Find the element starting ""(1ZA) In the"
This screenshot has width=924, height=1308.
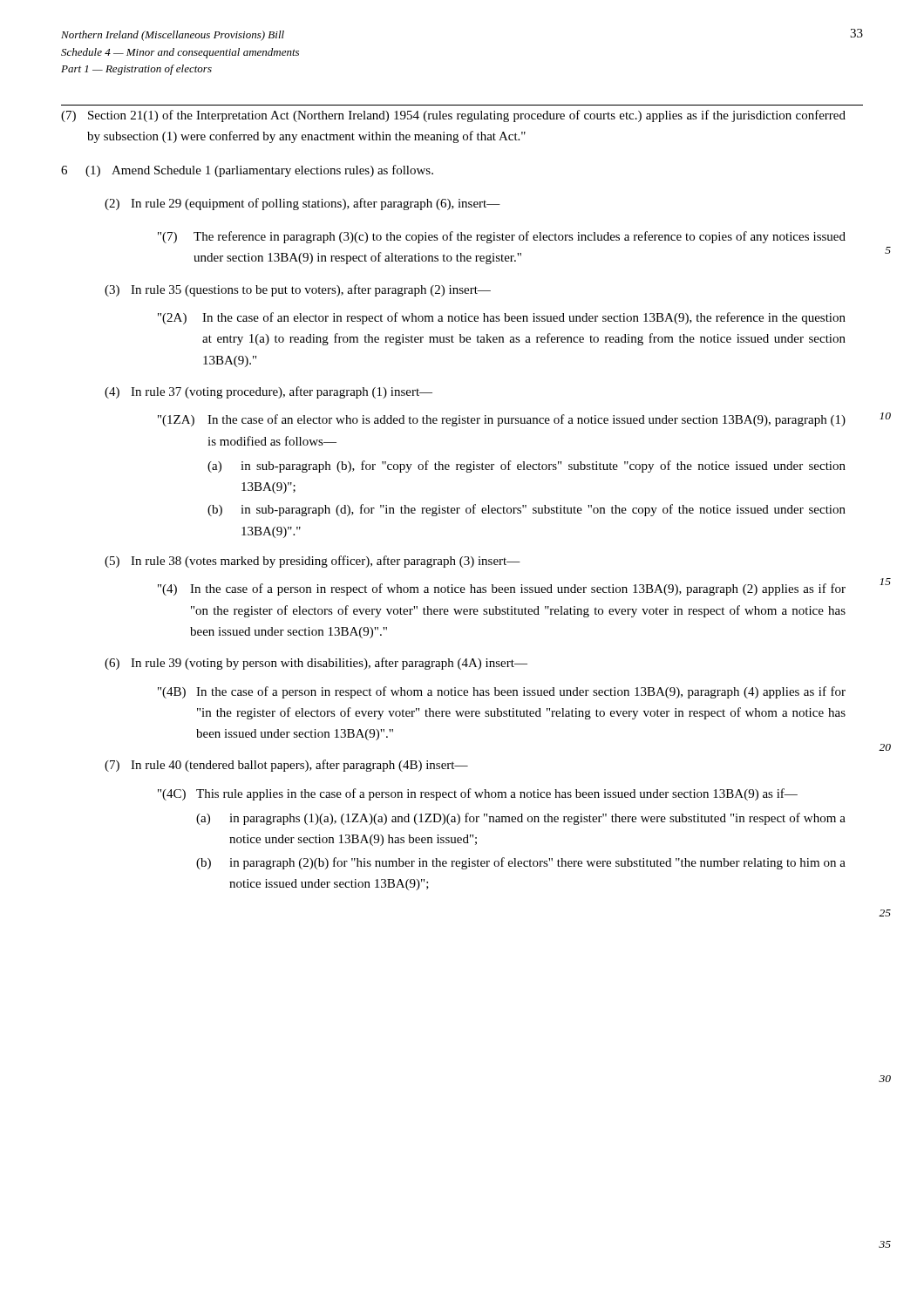pos(501,476)
